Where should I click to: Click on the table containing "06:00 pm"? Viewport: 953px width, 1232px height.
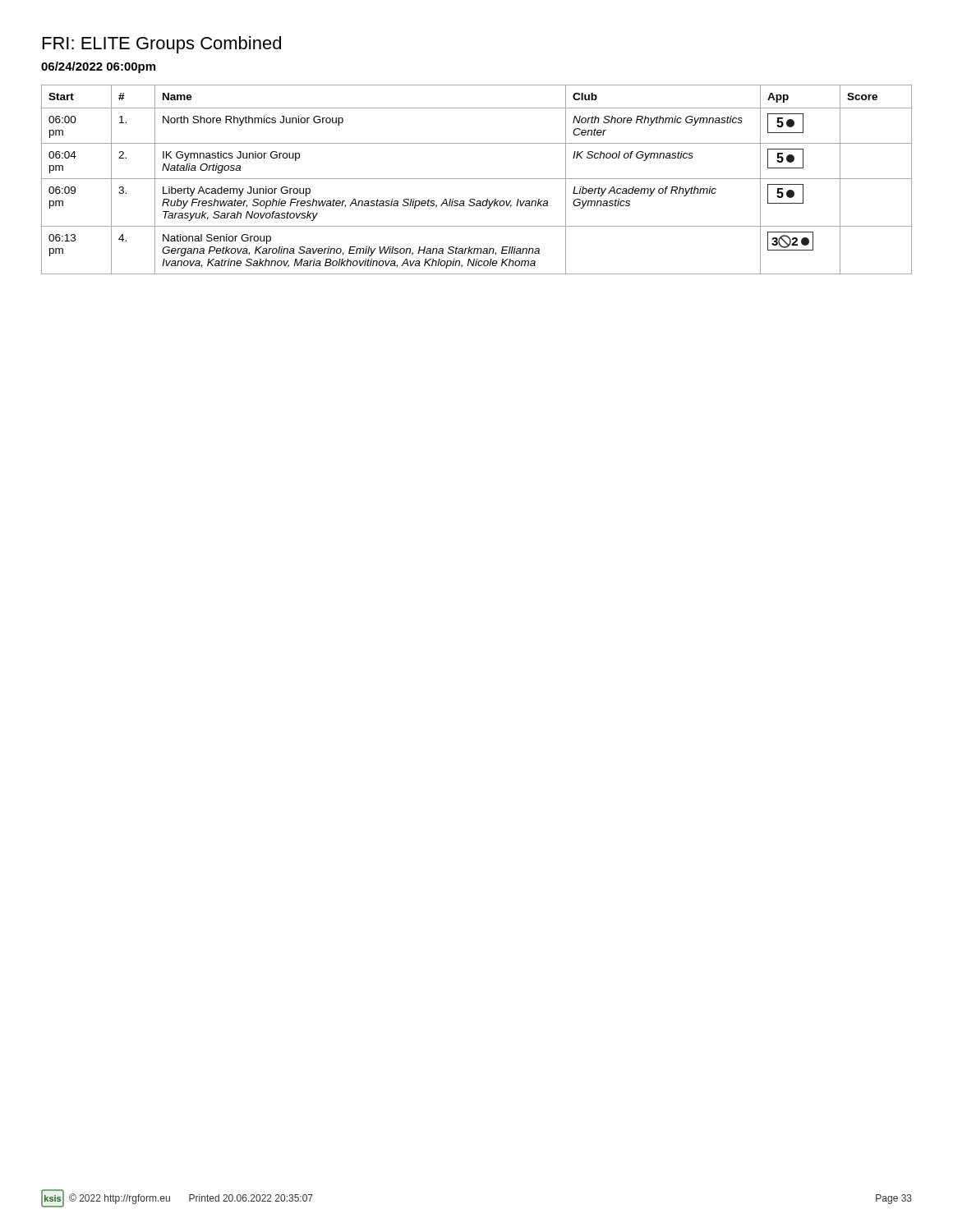(x=476, y=180)
